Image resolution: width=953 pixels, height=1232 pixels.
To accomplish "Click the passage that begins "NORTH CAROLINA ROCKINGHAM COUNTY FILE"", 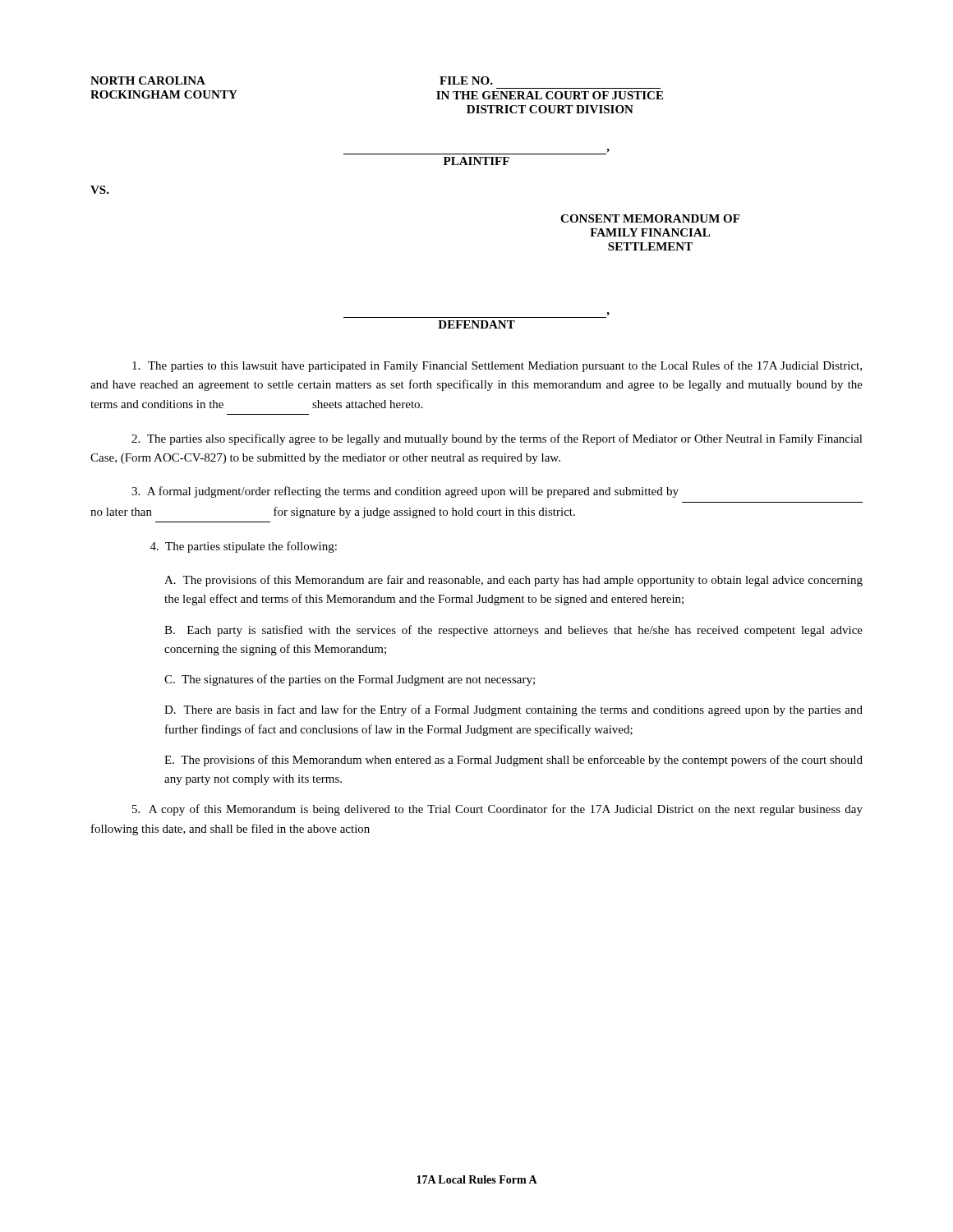I will click(x=141, y=80).
